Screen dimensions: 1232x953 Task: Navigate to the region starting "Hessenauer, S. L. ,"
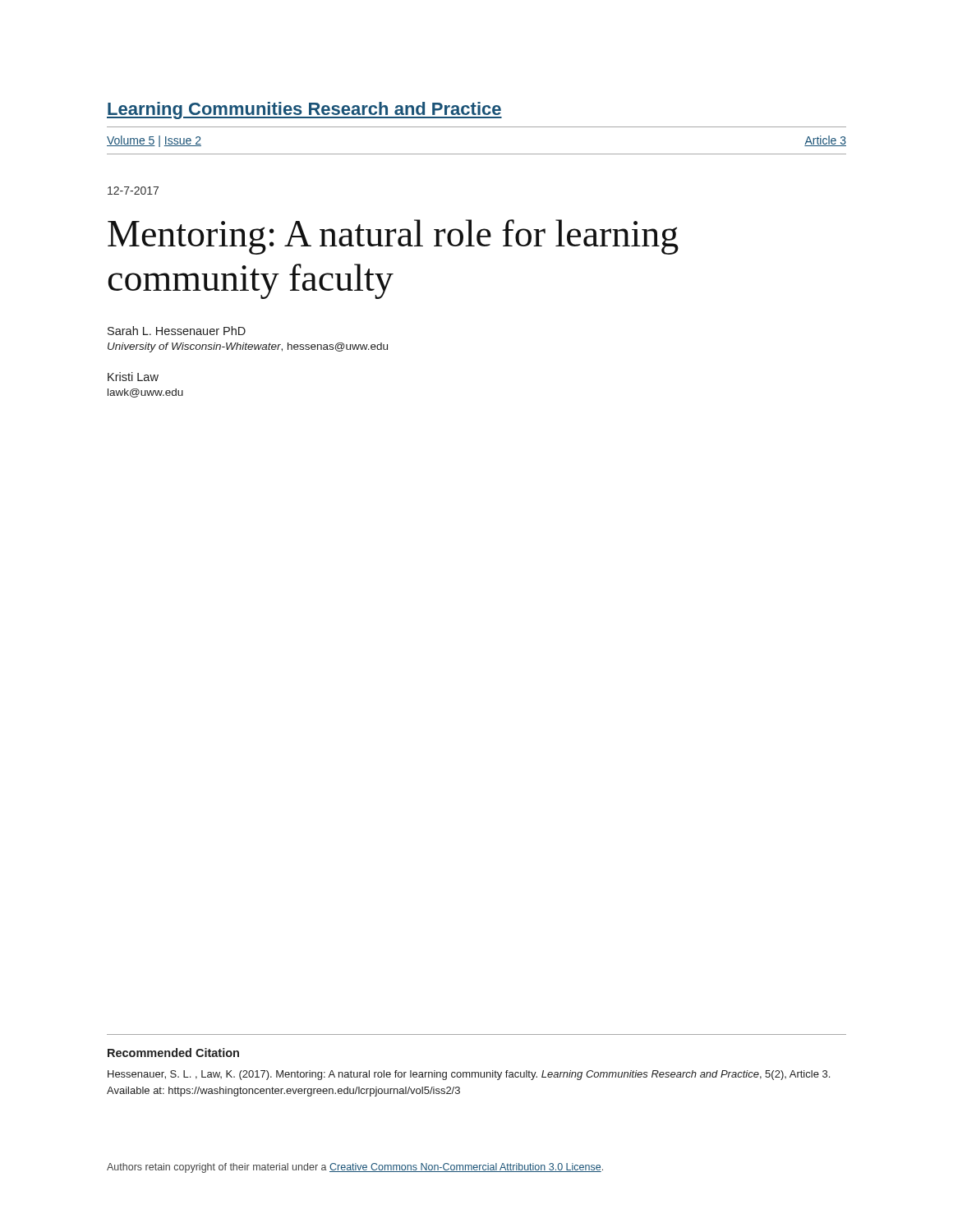pyautogui.click(x=476, y=1082)
